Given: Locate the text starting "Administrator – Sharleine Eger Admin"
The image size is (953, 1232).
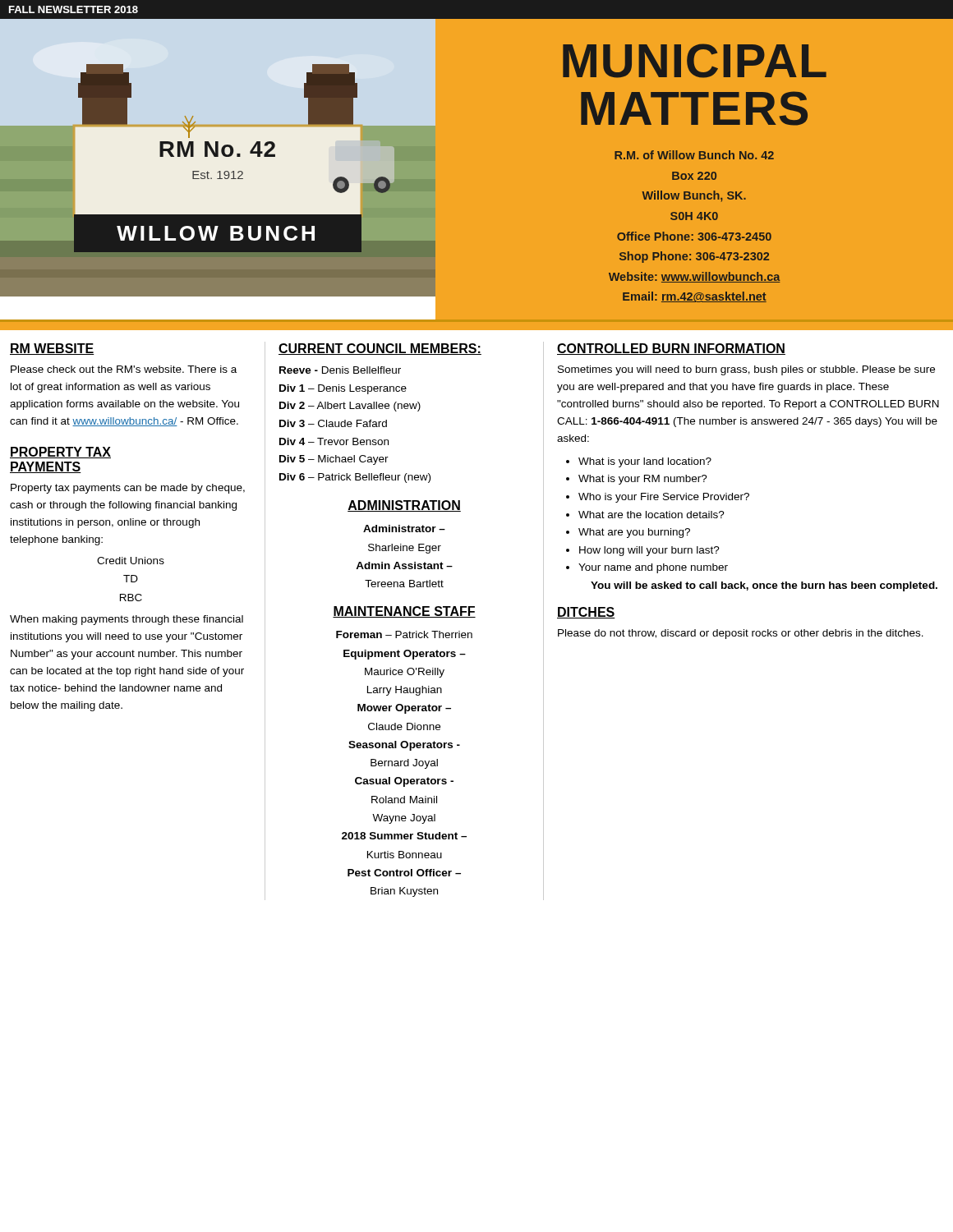Looking at the screenshot, I should point(404,556).
